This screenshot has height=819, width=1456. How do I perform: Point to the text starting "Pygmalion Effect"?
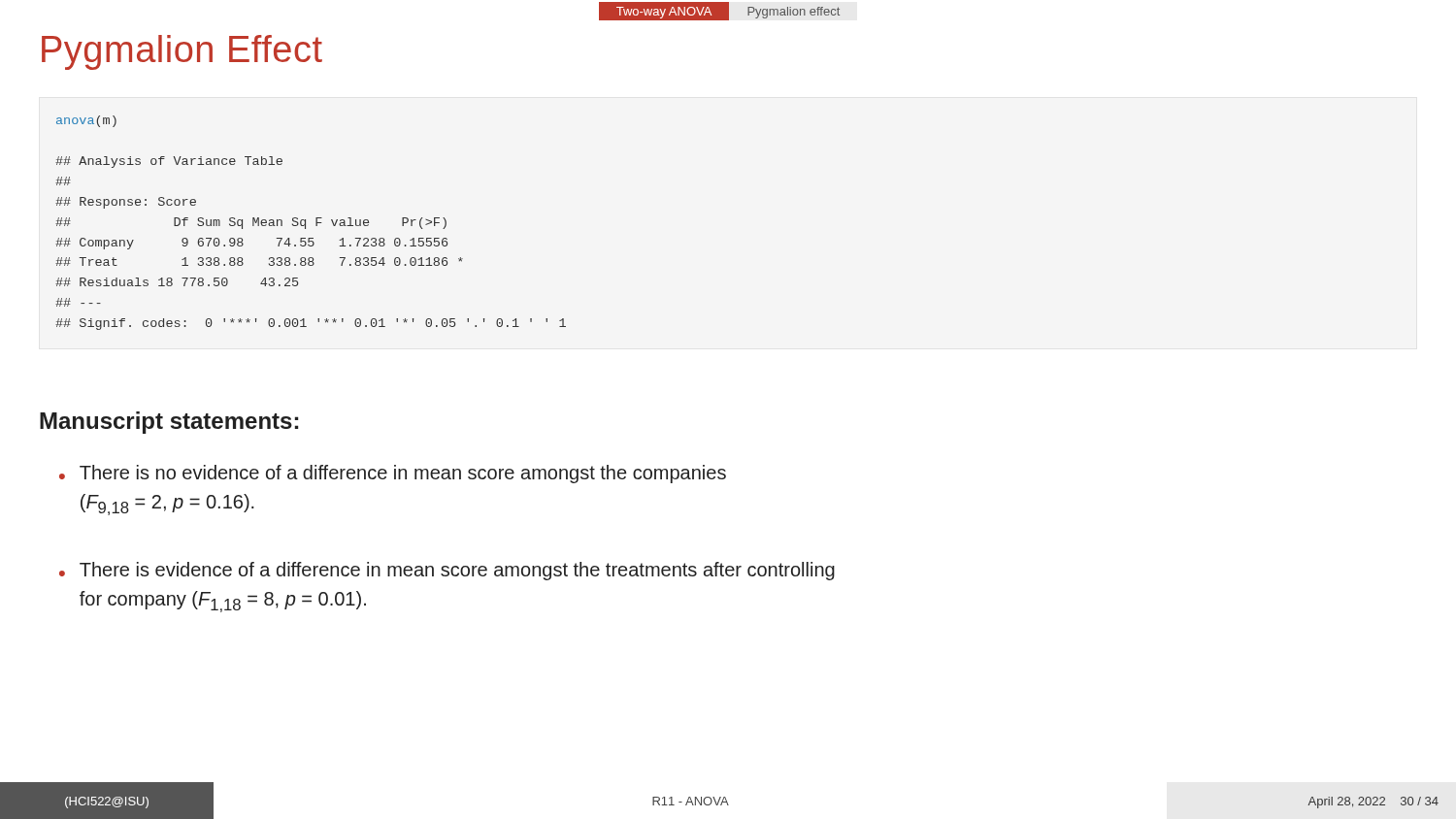[x=181, y=49]
